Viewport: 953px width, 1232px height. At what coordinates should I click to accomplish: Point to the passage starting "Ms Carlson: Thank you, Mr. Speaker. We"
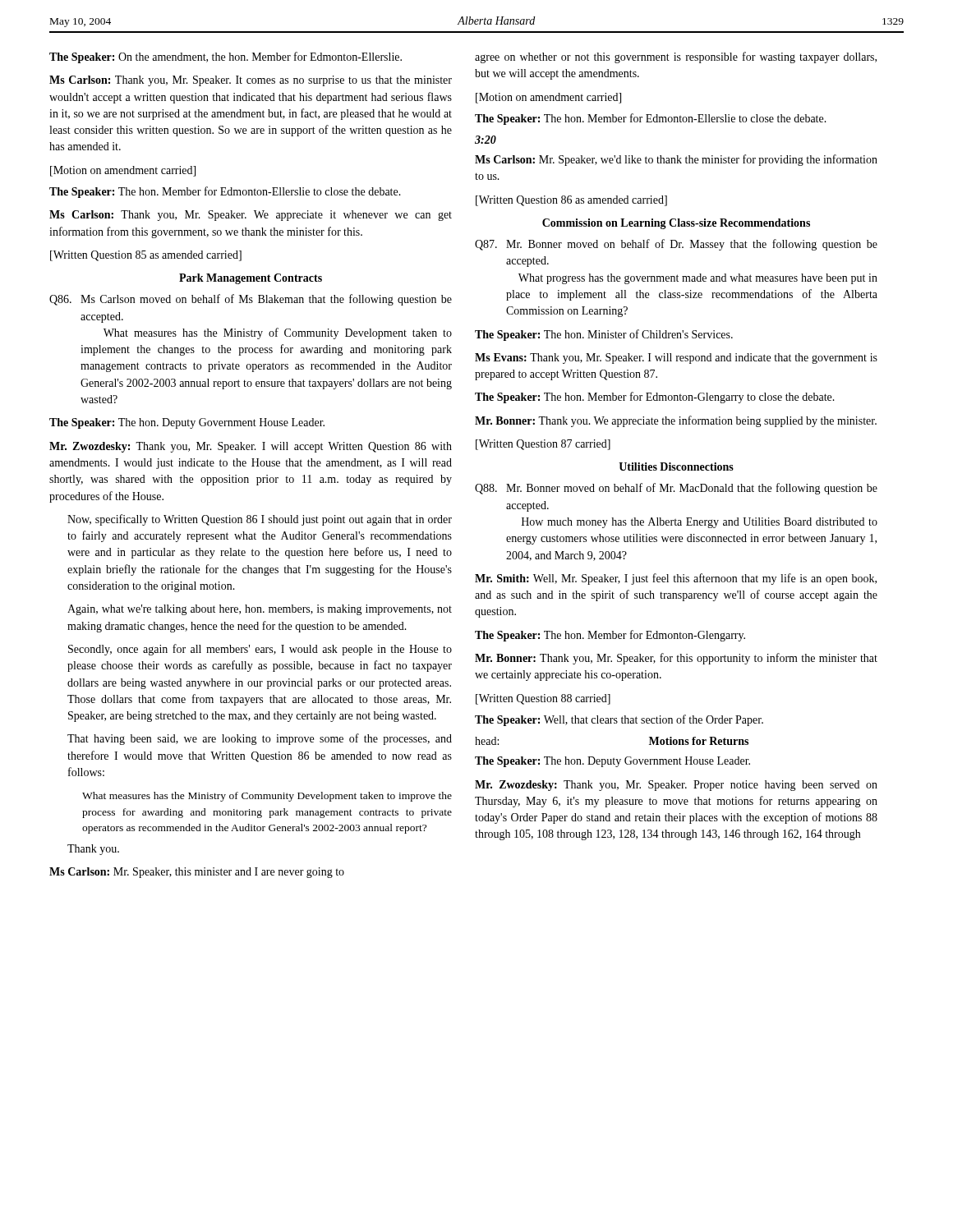pyautogui.click(x=251, y=223)
